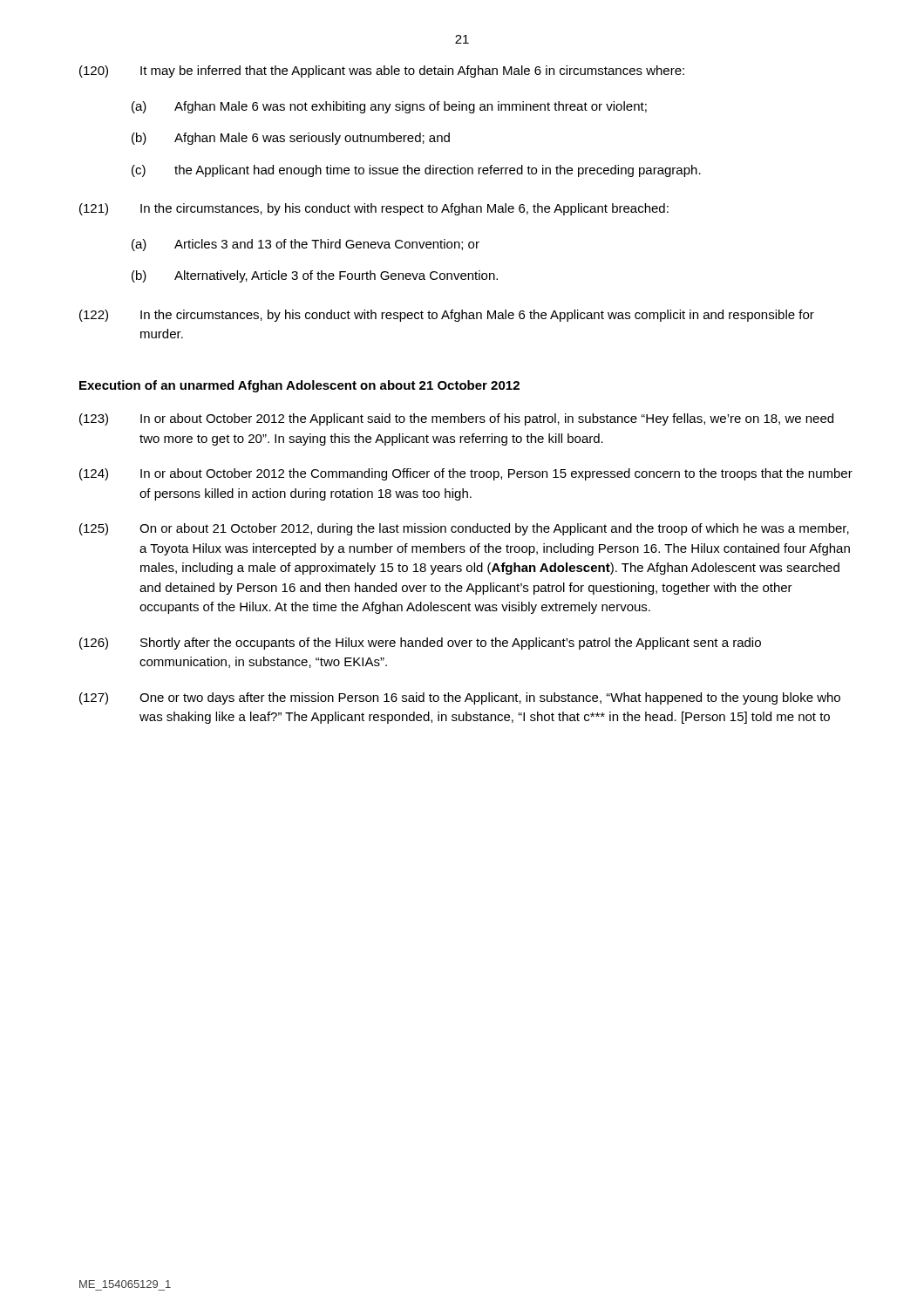The height and width of the screenshot is (1308, 924).
Task: Point to the block beginning "(121) In the"
Action: (x=466, y=209)
